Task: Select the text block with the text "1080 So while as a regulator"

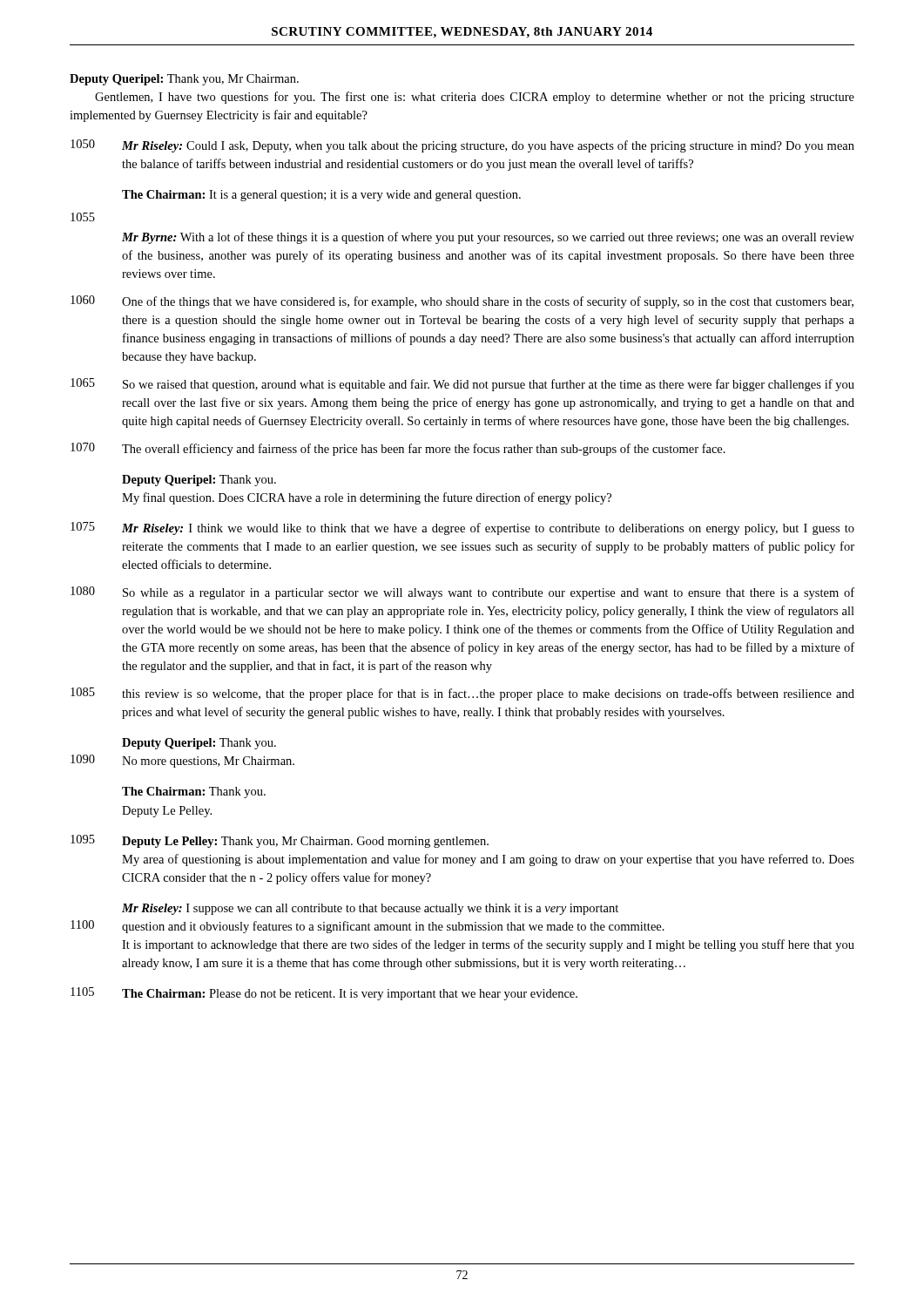Action: [x=462, y=630]
